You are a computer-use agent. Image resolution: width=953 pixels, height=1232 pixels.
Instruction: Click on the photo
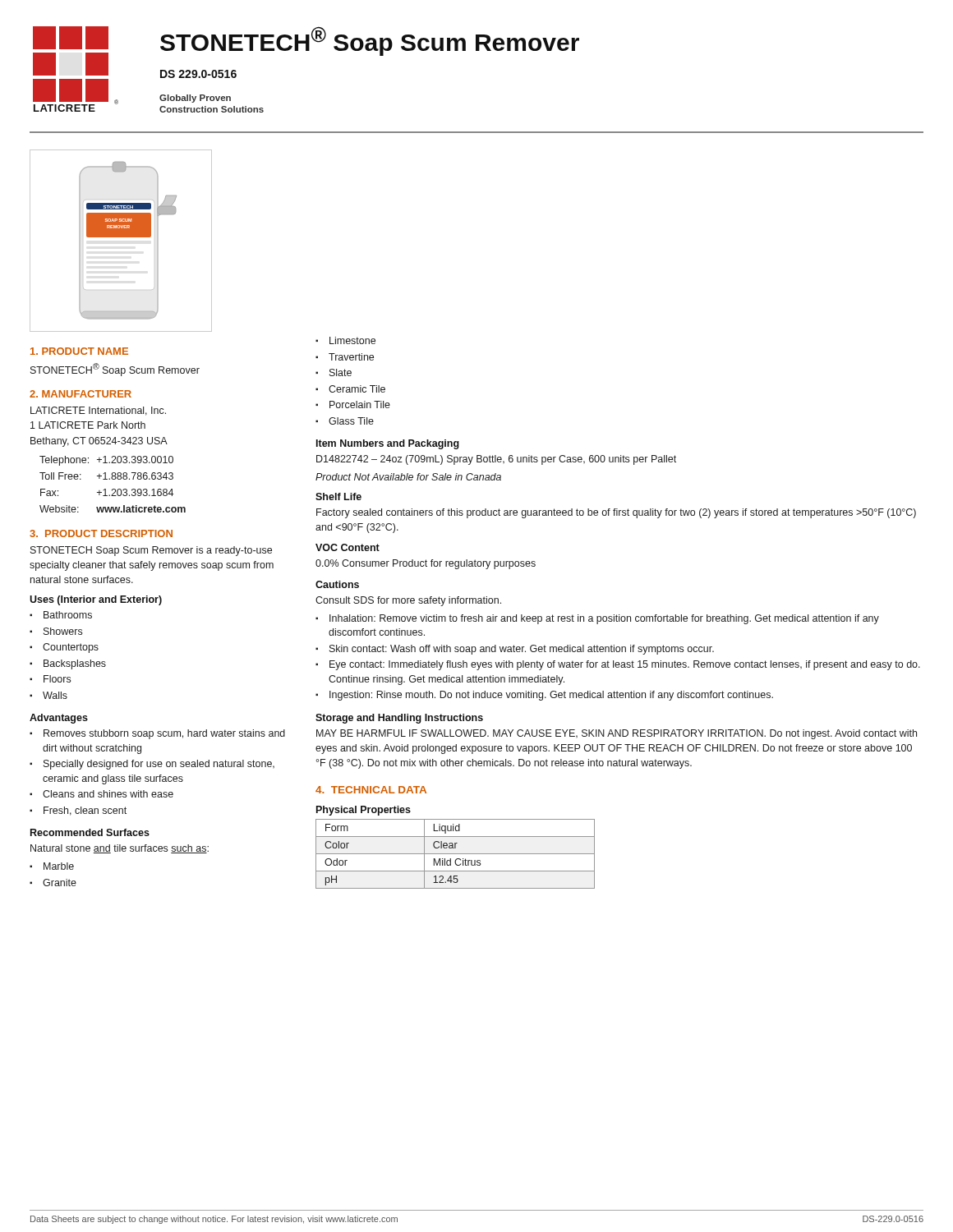(121, 241)
